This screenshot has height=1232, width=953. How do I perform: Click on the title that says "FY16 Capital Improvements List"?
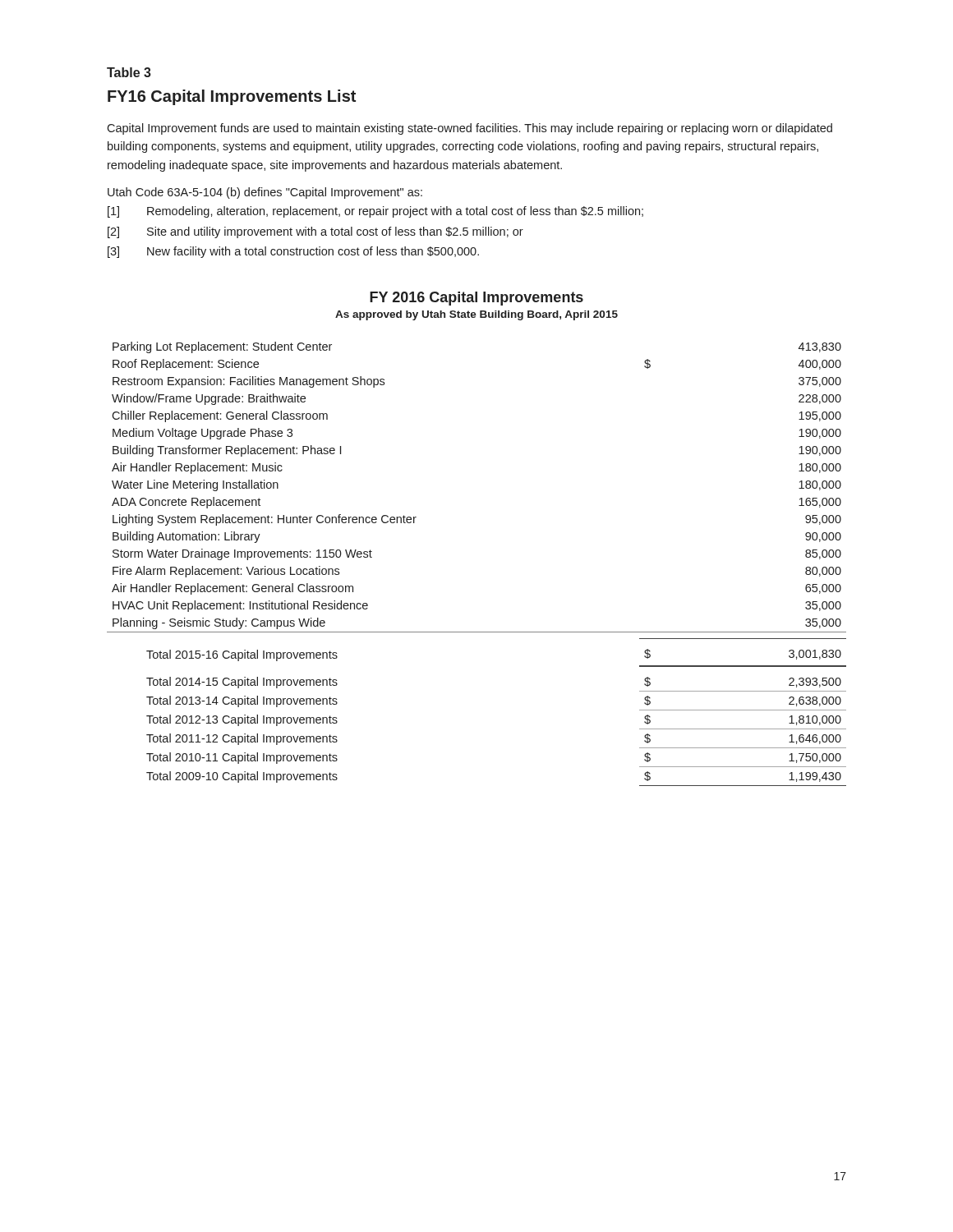tap(231, 96)
